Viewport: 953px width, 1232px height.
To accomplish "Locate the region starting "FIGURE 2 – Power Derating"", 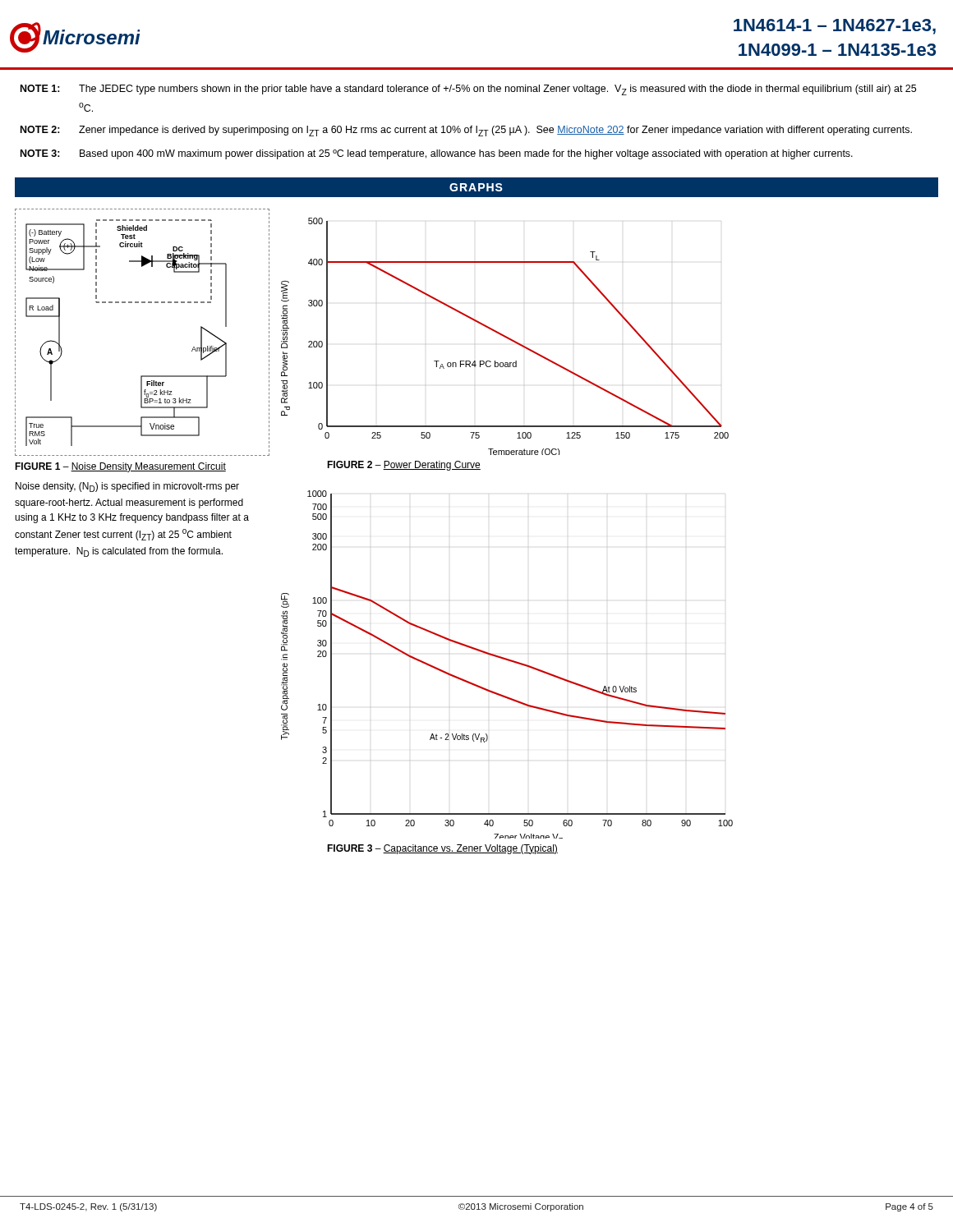I will coord(404,465).
